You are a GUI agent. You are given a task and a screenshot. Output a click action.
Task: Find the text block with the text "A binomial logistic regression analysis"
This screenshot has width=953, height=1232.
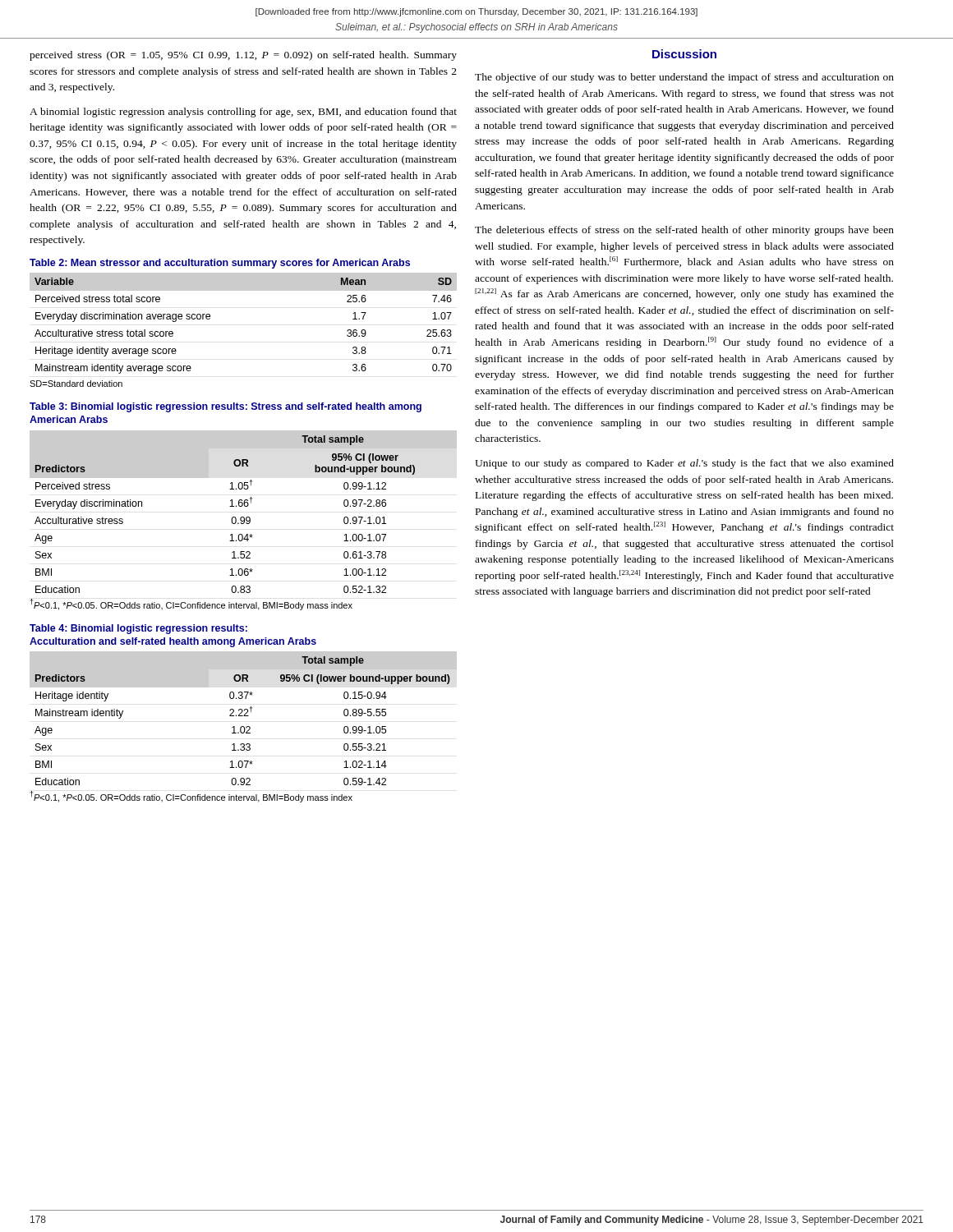(243, 176)
